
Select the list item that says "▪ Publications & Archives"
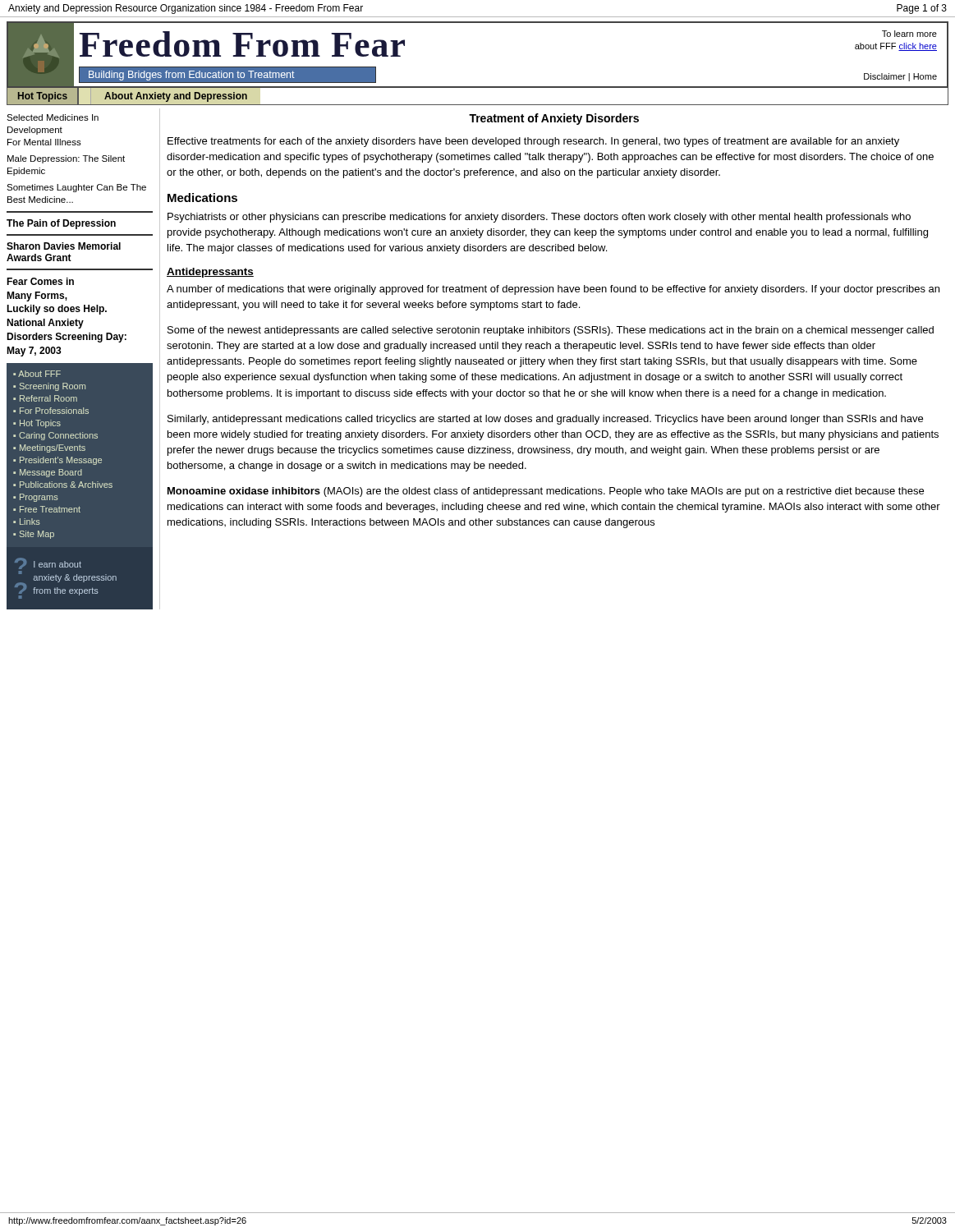click(63, 484)
